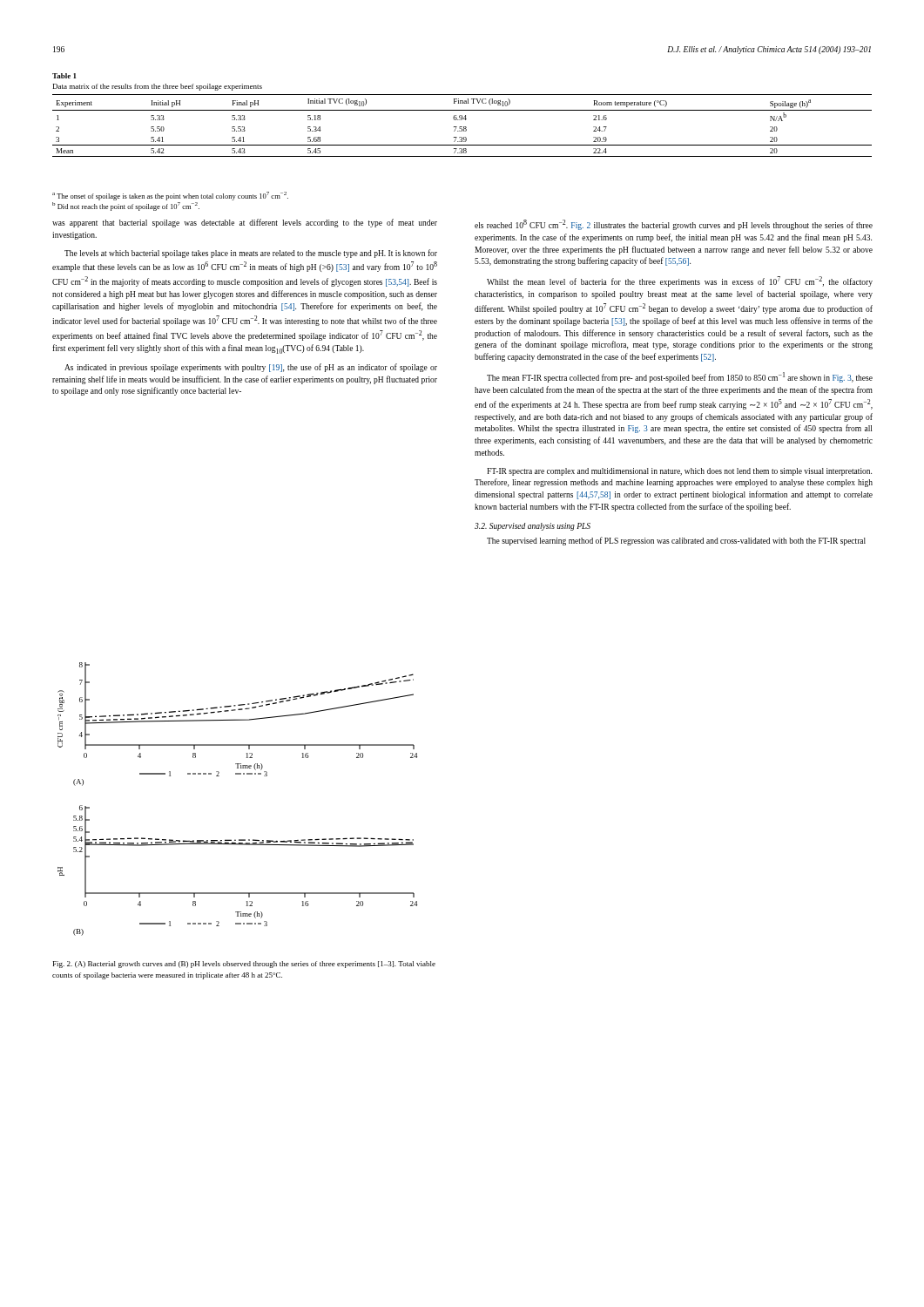Select the footnote with the text "b Did not reach the point of spoilage"

[x=126, y=206]
